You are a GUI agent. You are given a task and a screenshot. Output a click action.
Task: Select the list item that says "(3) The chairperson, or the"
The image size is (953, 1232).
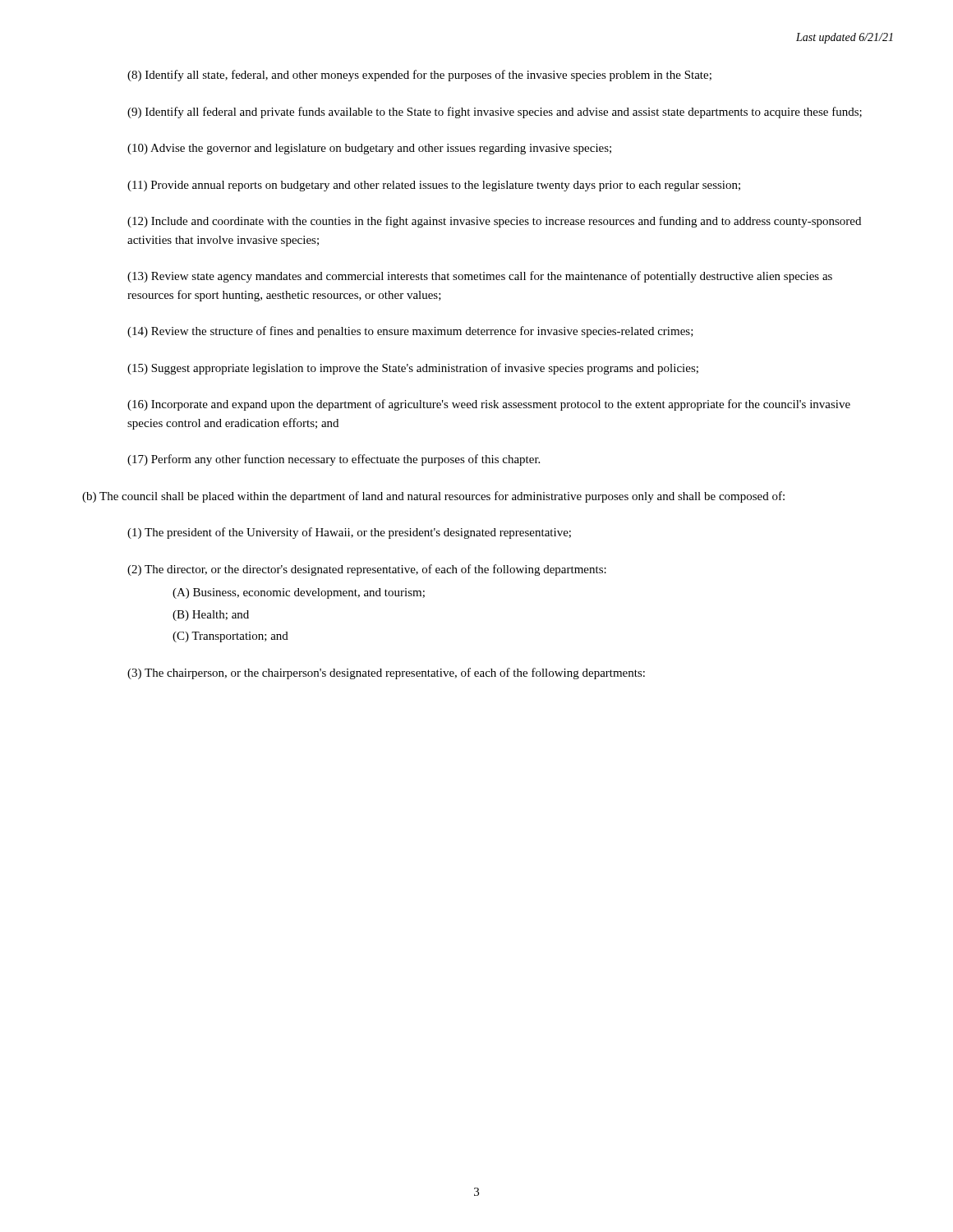pos(386,672)
